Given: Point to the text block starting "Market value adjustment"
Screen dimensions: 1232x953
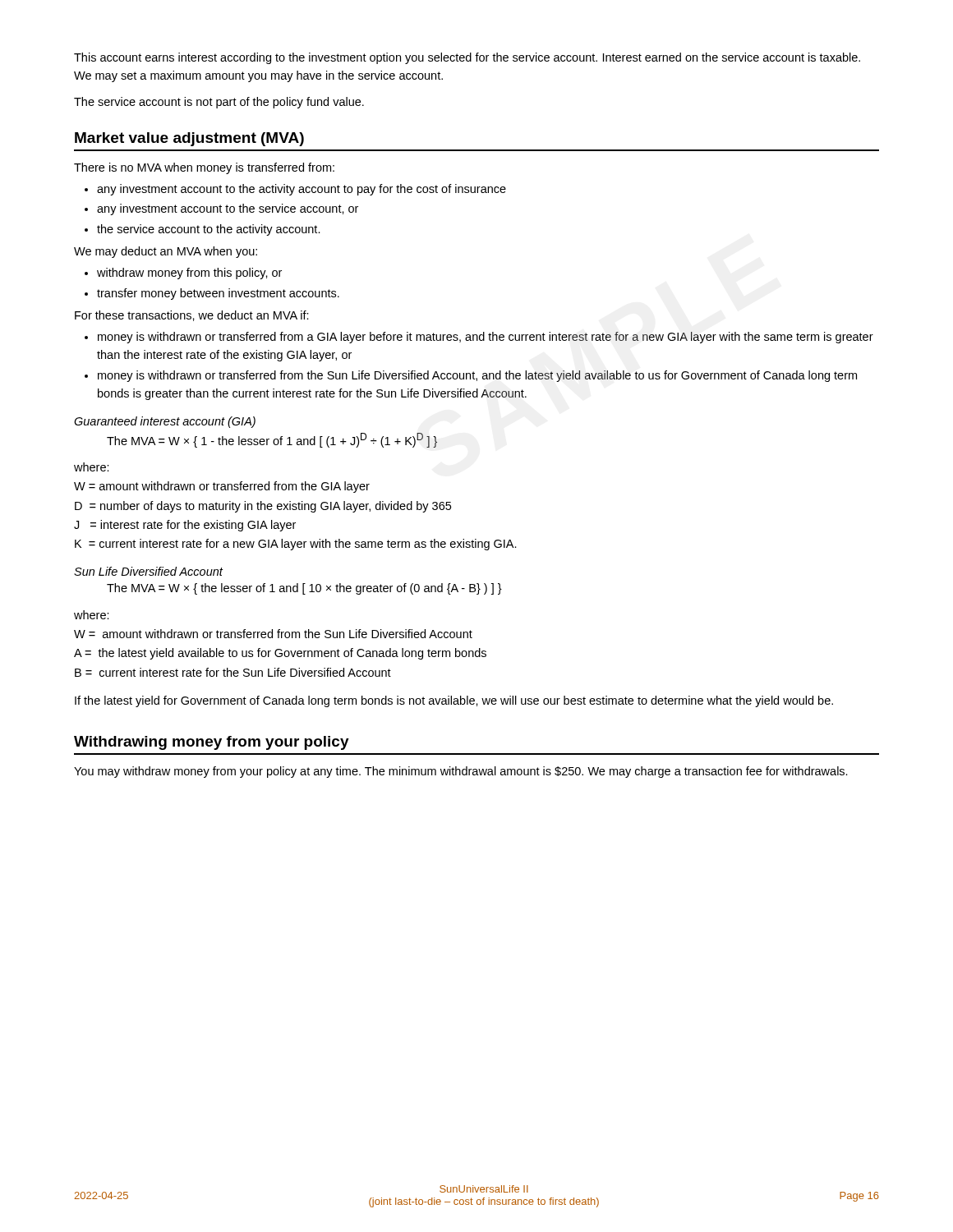Looking at the screenshot, I should tap(189, 138).
